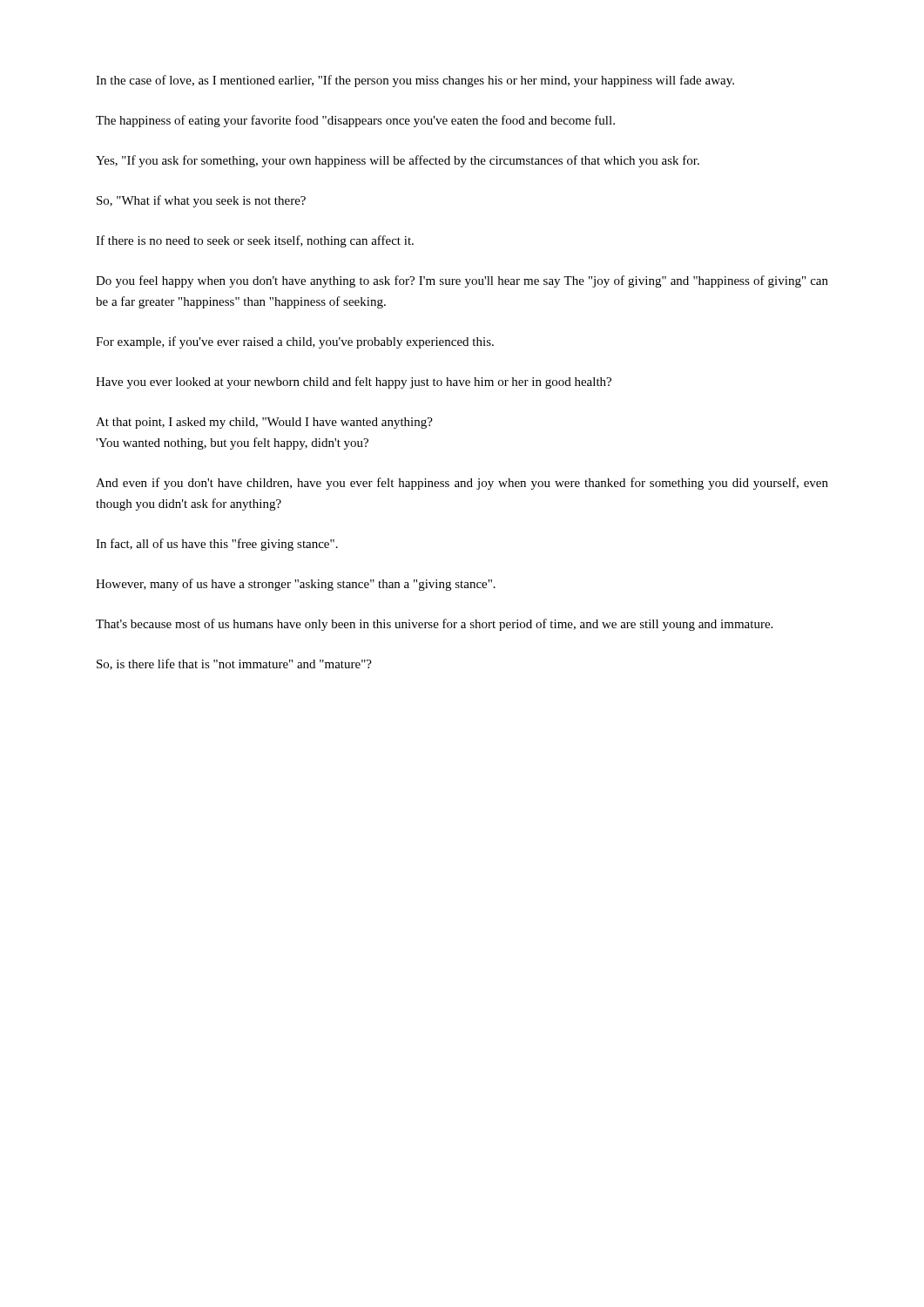Find the text starting "Do you feel happy when you don't"
Image resolution: width=924 pixels, height=1307 pixels.
tap(462, 291)
